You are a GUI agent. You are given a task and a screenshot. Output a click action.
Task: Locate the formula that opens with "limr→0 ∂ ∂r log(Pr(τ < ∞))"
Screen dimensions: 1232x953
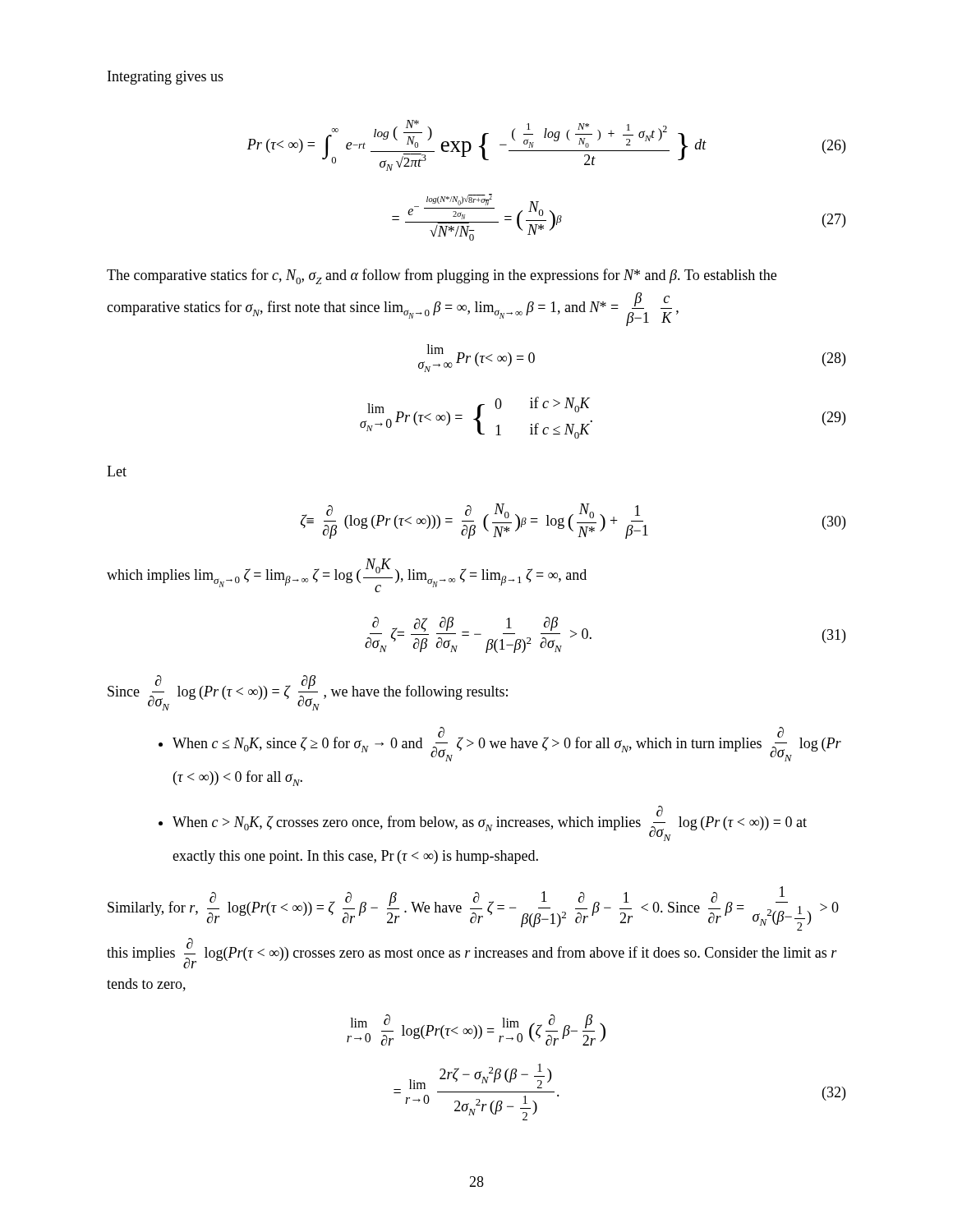coord(476,1068)
